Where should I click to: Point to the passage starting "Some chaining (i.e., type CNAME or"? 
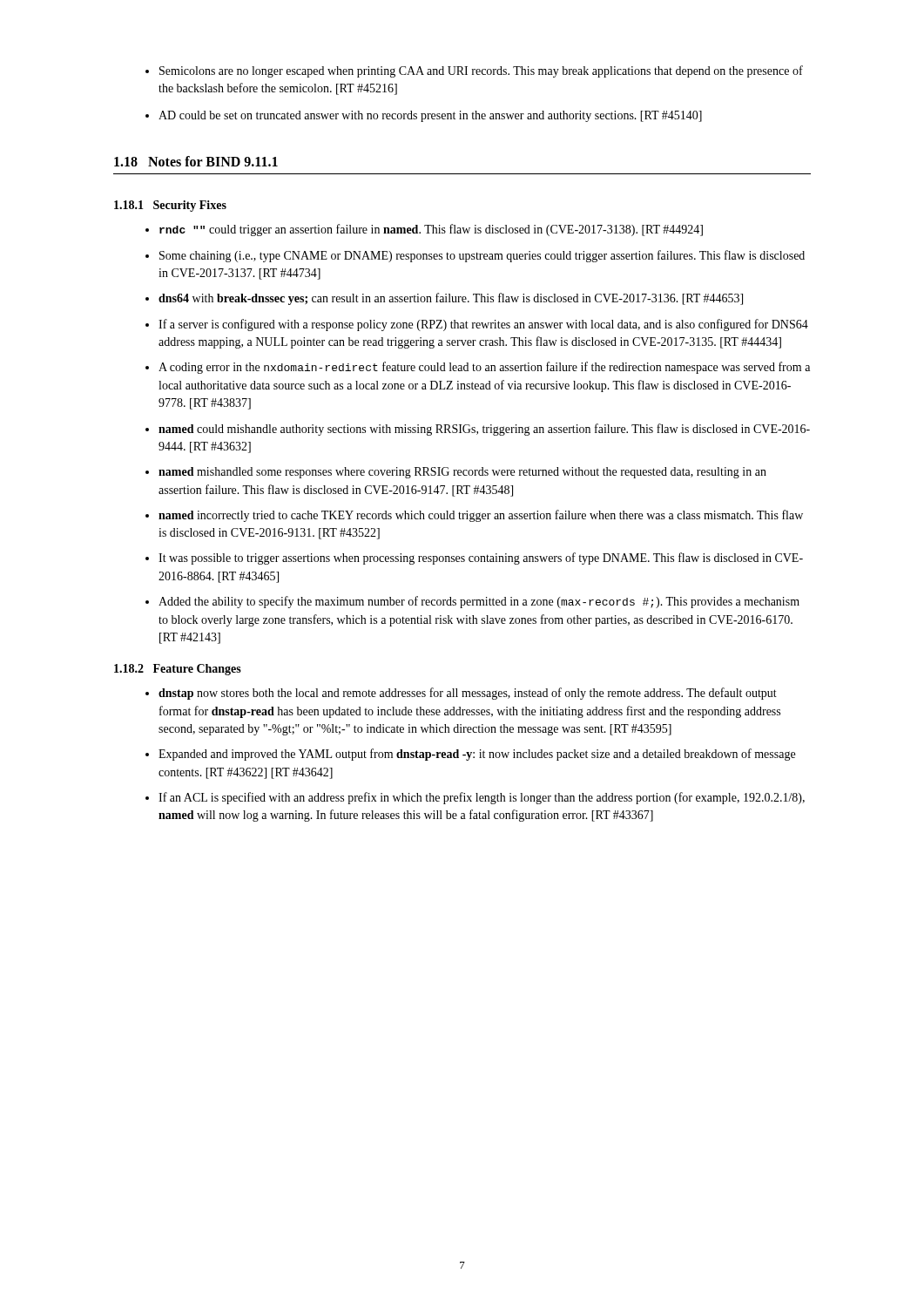pos(475,265)
